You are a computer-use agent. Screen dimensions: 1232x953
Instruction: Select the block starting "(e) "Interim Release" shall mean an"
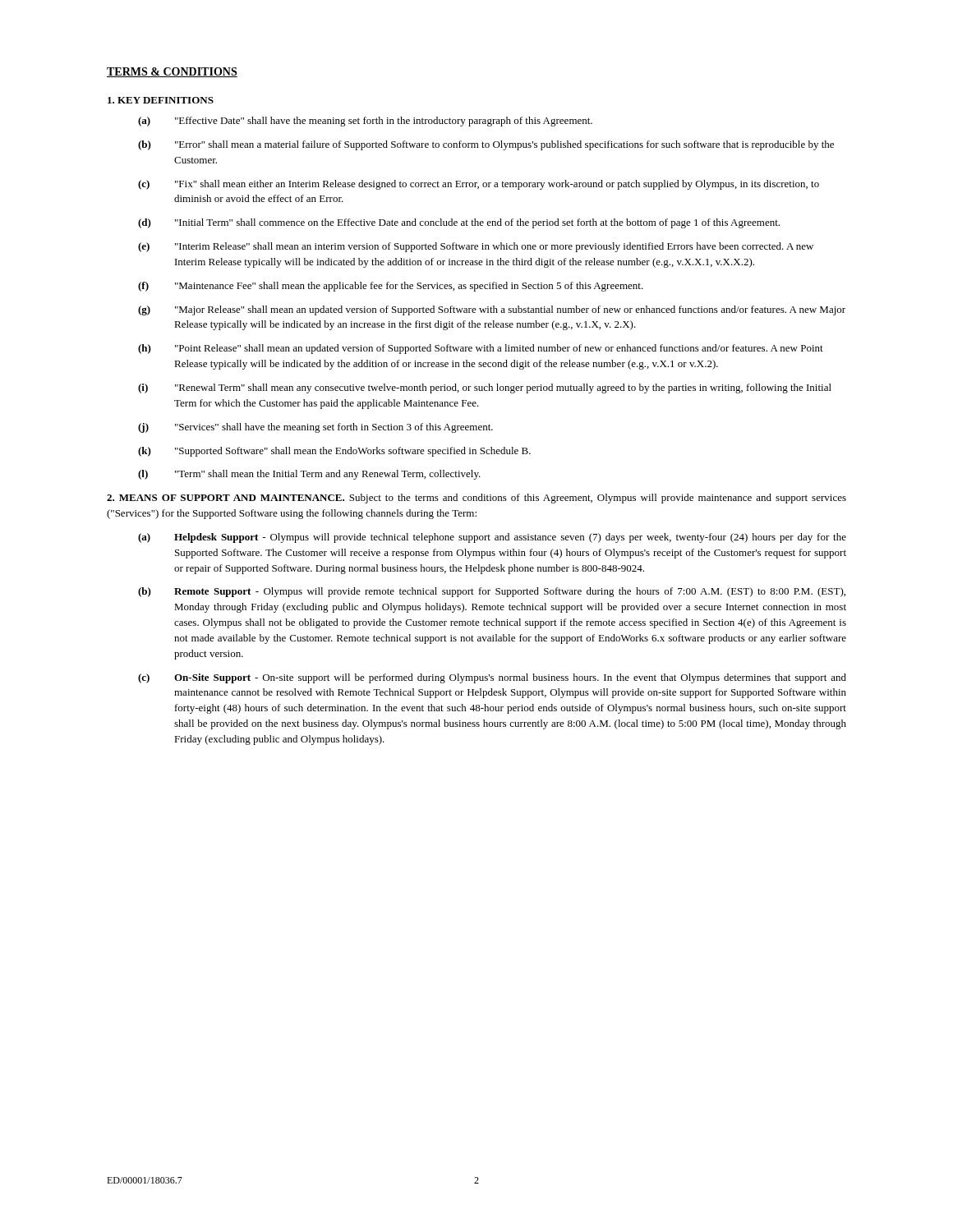click(x=492, y=255)
